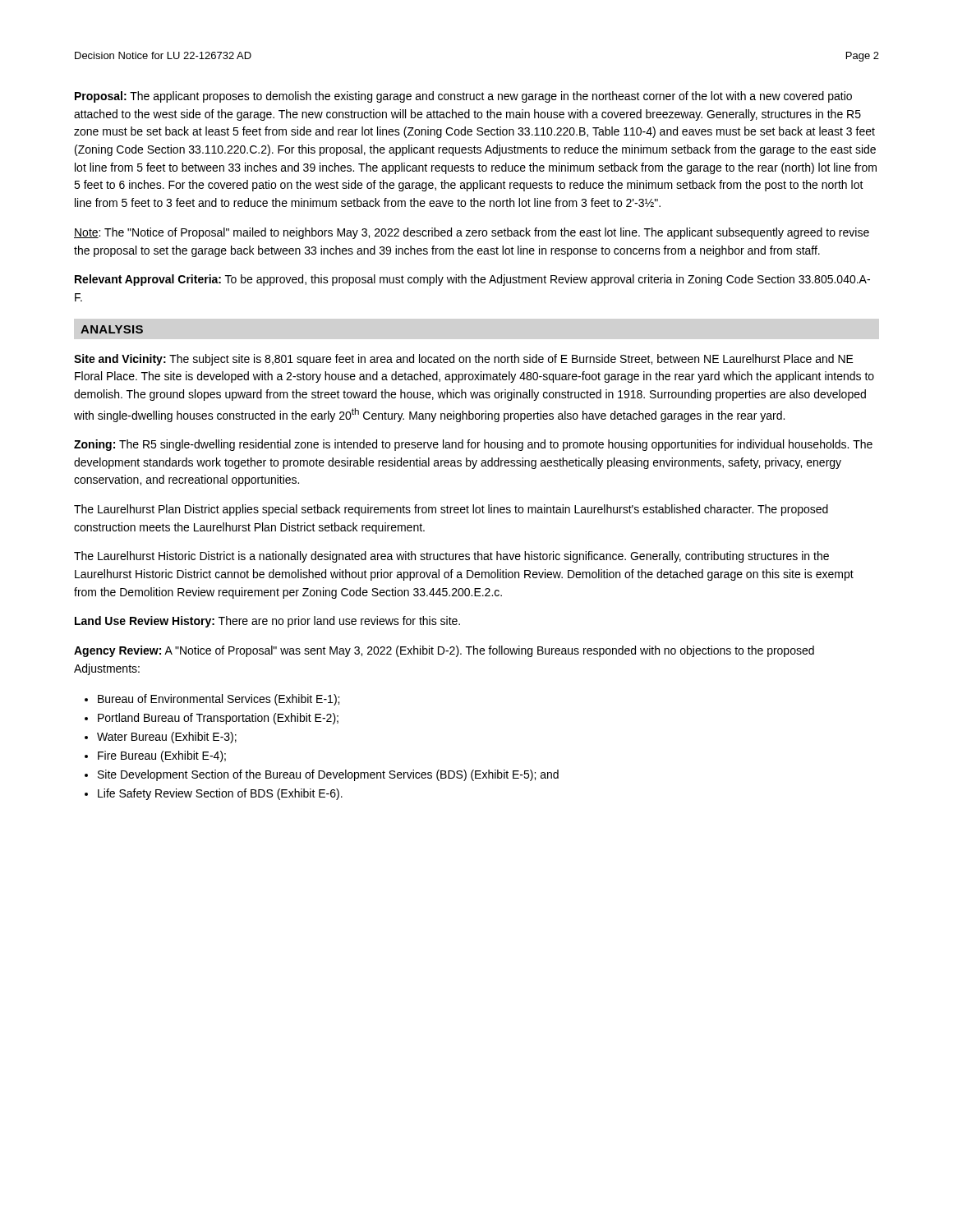Select the block starting "Agency Review: A "Notice of Proposal" was sent"

(444, 660)
